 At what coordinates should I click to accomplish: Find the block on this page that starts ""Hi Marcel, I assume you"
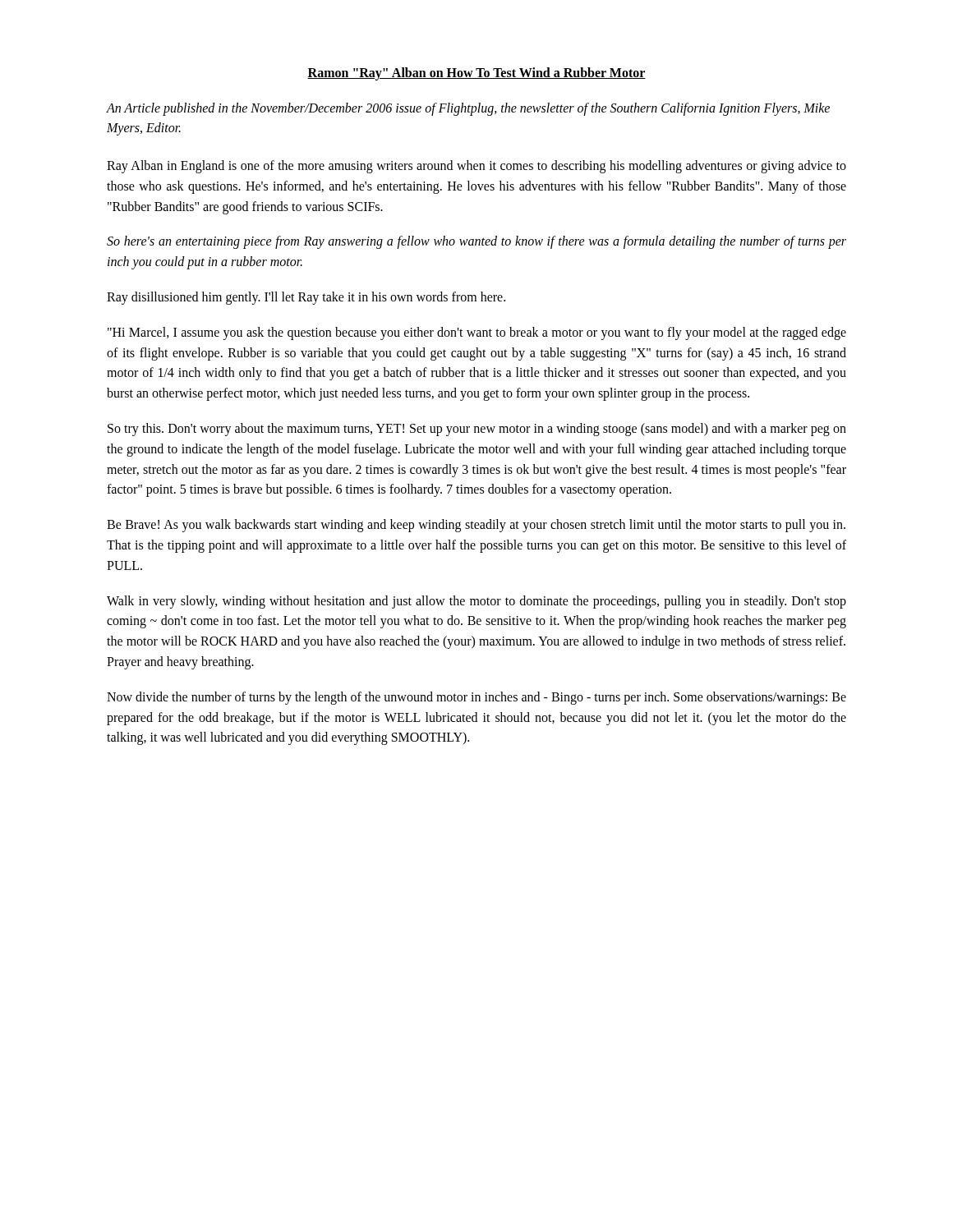point(476,363)
